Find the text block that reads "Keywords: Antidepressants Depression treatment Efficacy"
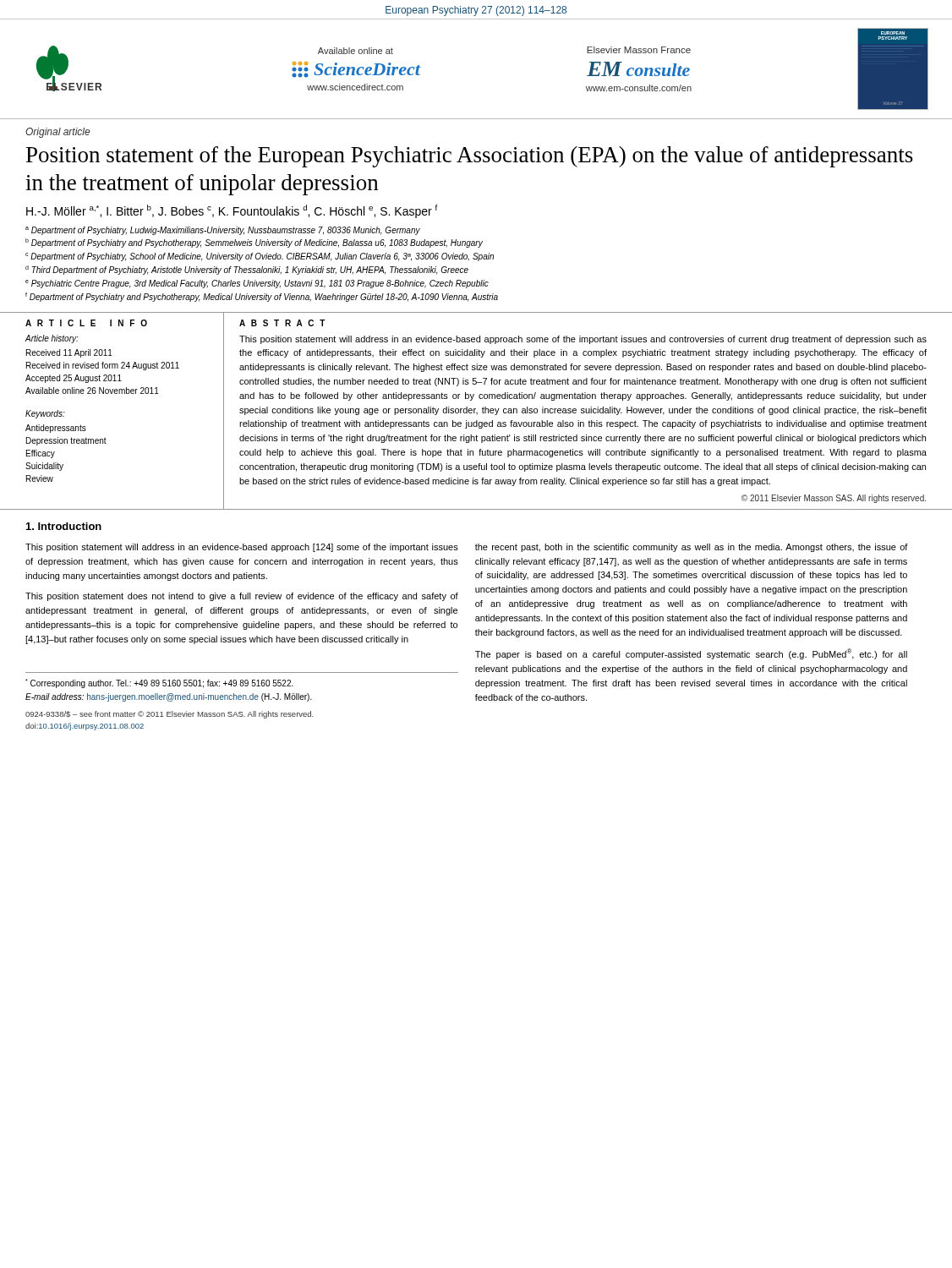 click(45, 414)
